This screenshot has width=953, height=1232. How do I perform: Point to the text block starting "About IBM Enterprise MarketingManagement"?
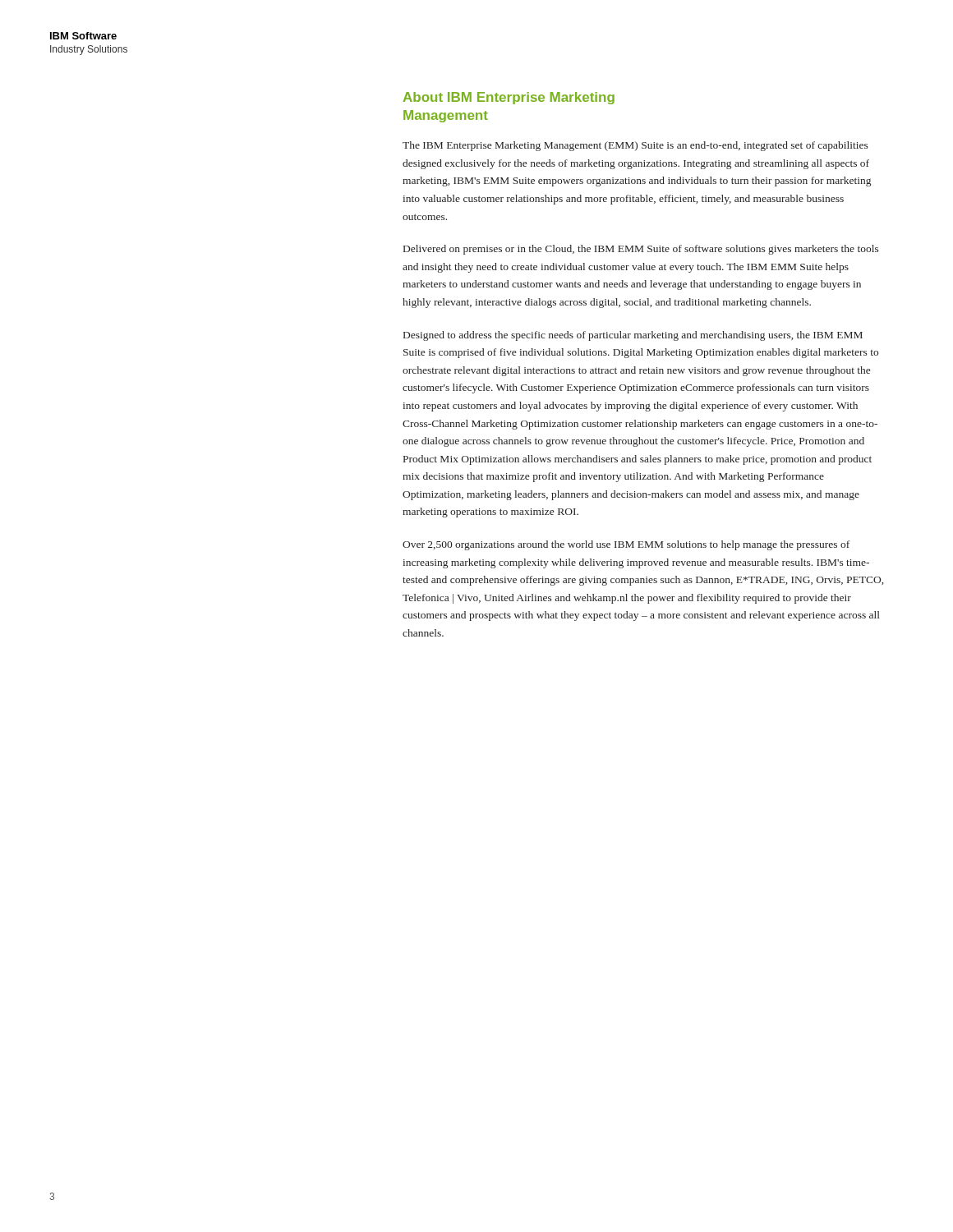[509, 106]
